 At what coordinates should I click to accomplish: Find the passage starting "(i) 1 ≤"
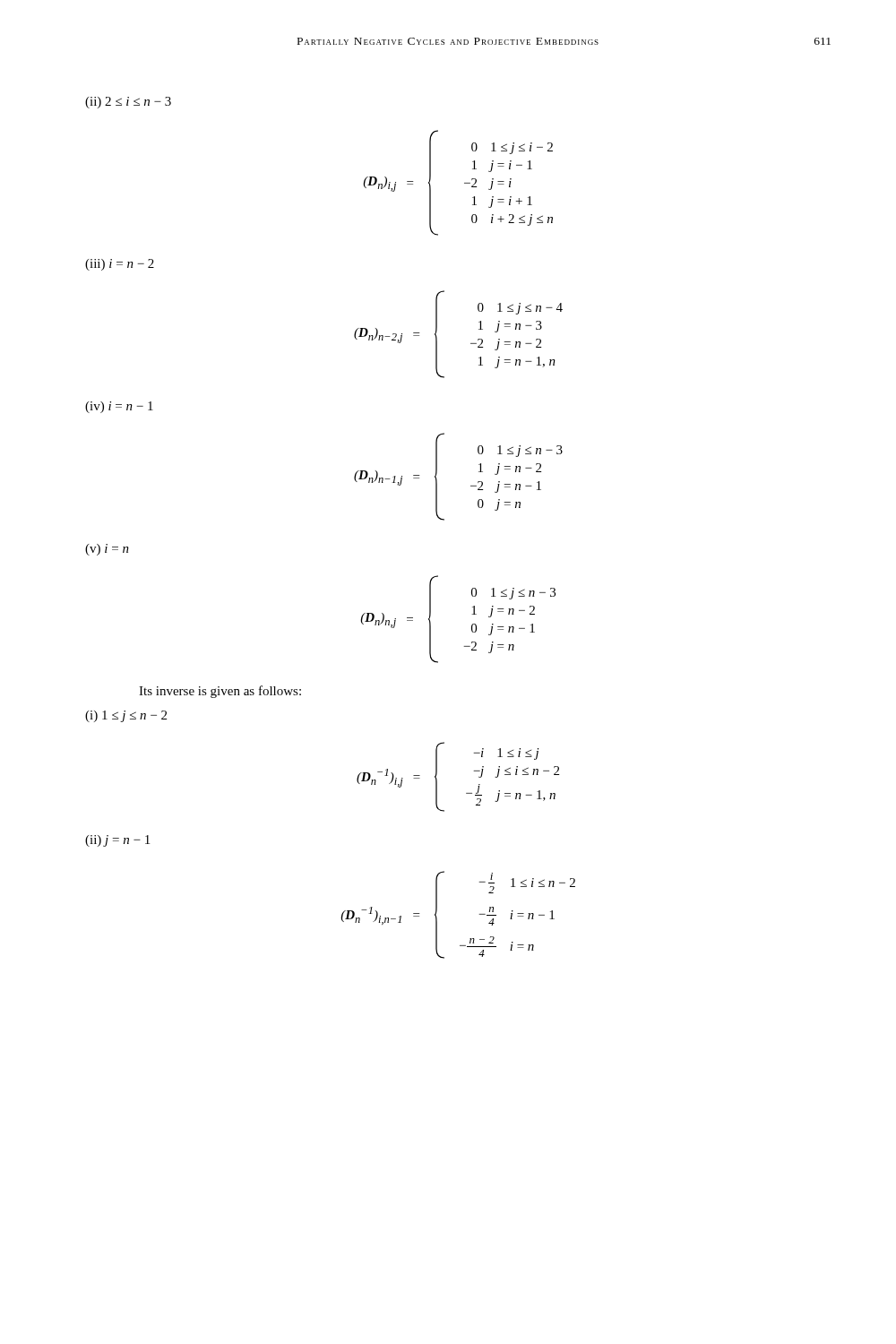126,715
